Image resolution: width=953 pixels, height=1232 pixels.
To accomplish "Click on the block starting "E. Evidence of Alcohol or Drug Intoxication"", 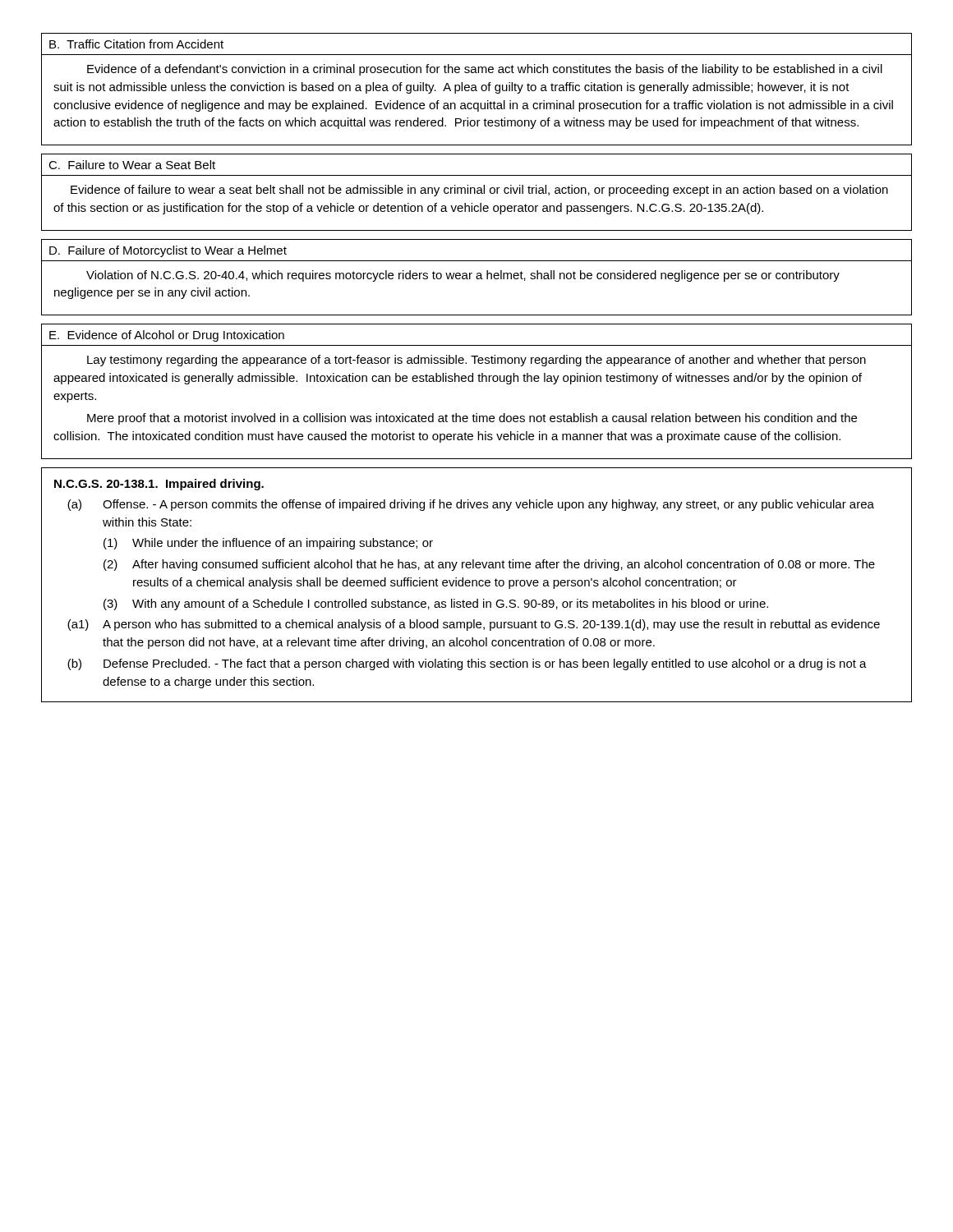I will click(167, 335).
